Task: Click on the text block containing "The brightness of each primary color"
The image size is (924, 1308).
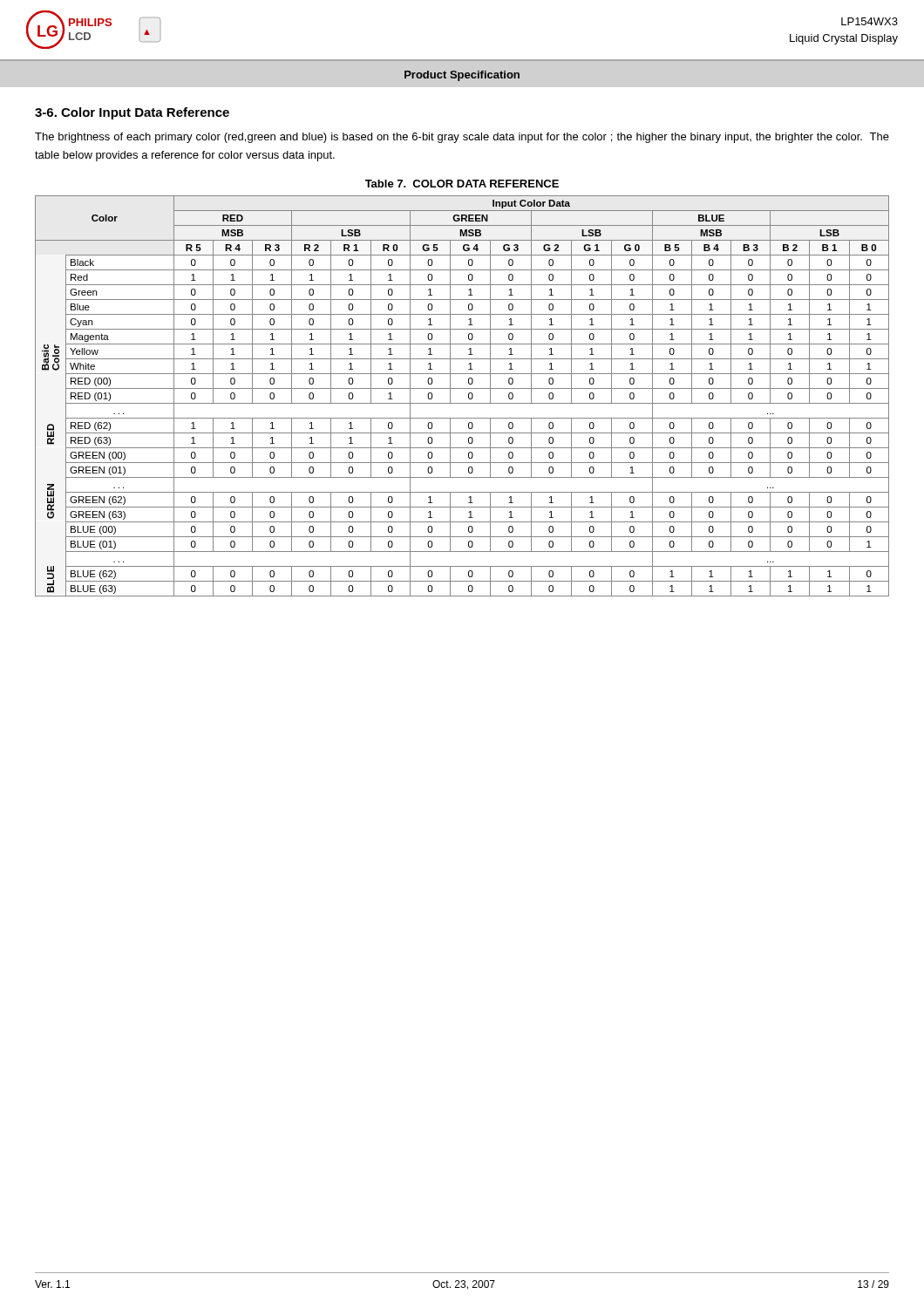Action: 462,146
